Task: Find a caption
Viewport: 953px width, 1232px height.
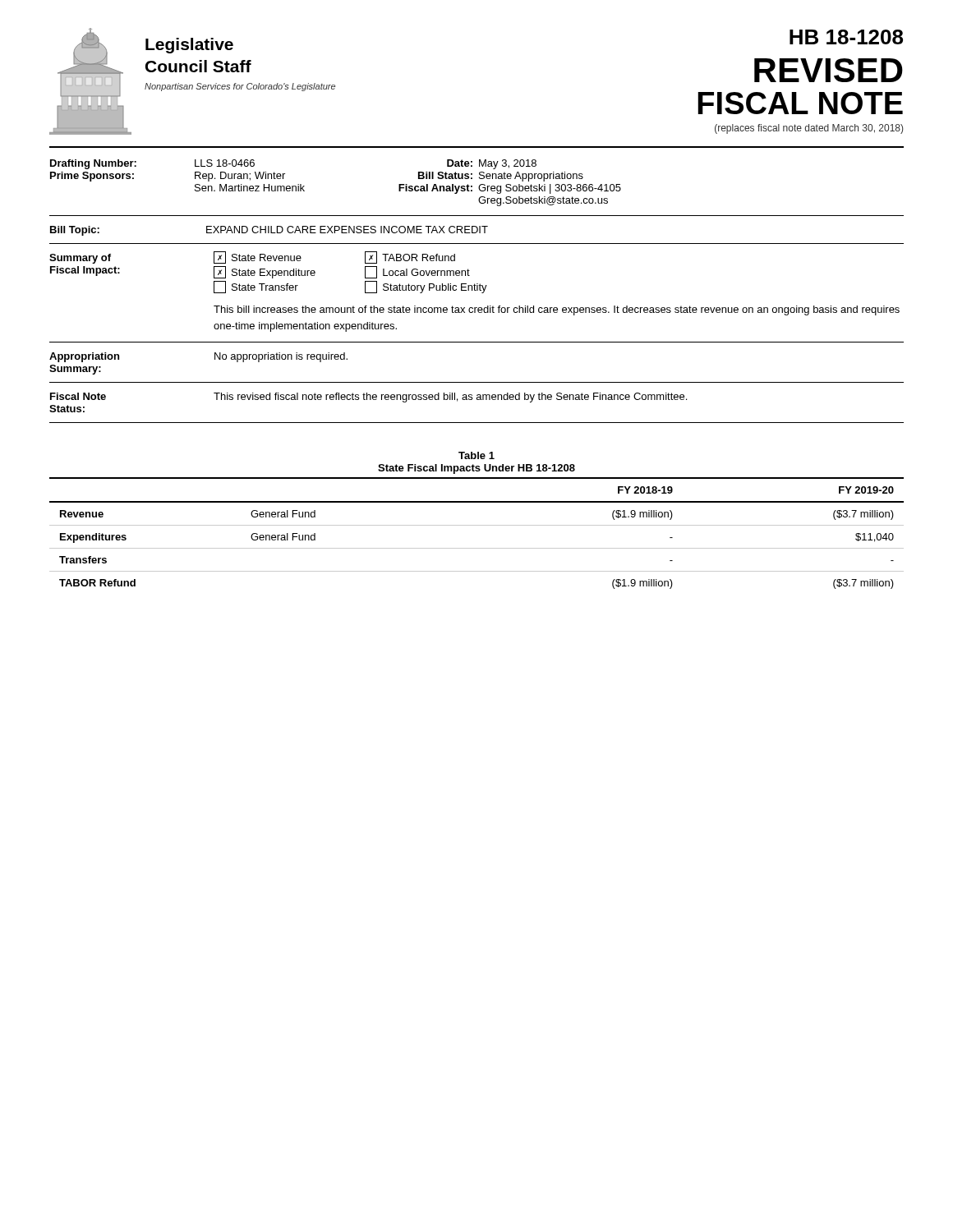Action: coord(476,462)
